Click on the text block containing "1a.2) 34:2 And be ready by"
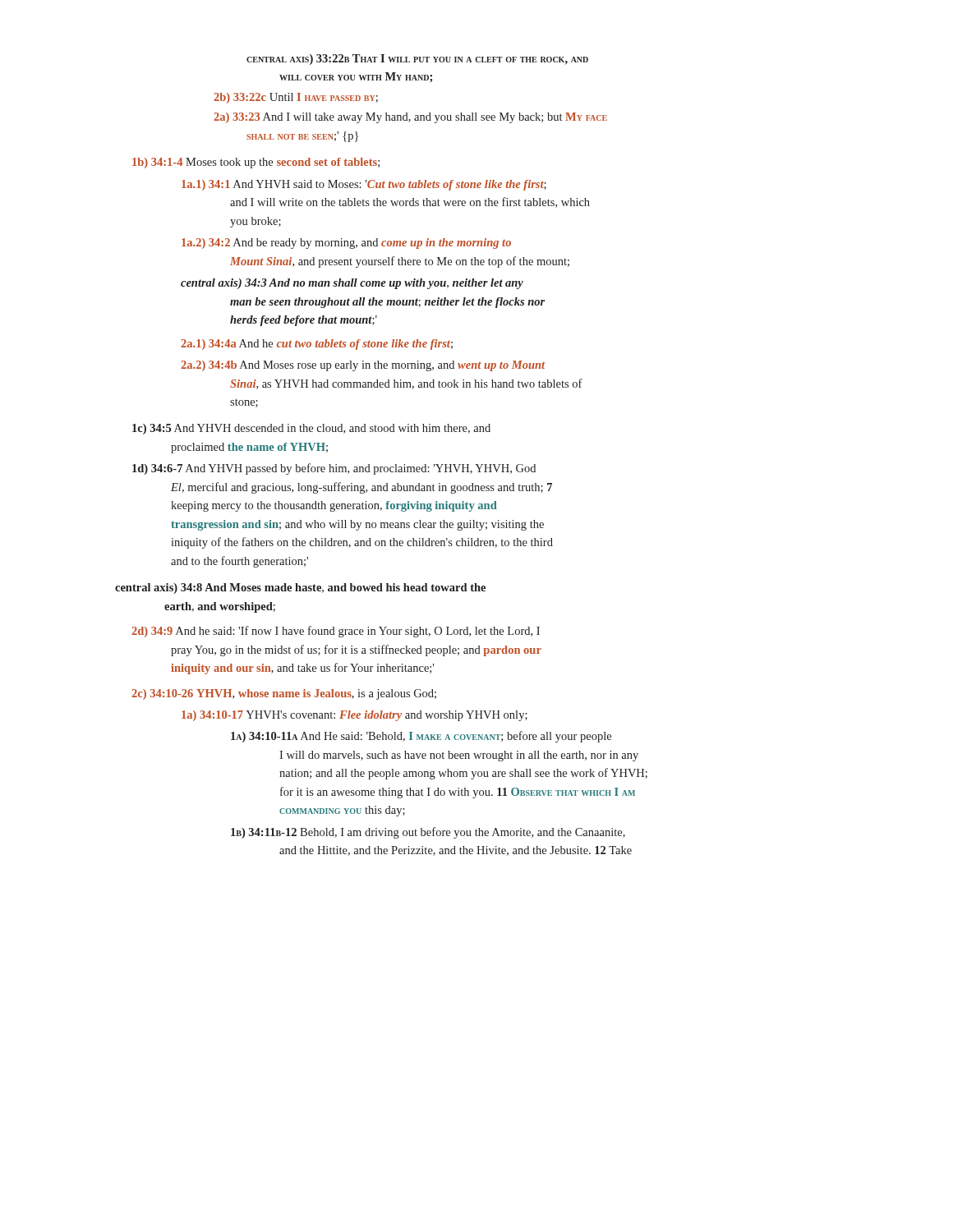 [x=534, y=252]
